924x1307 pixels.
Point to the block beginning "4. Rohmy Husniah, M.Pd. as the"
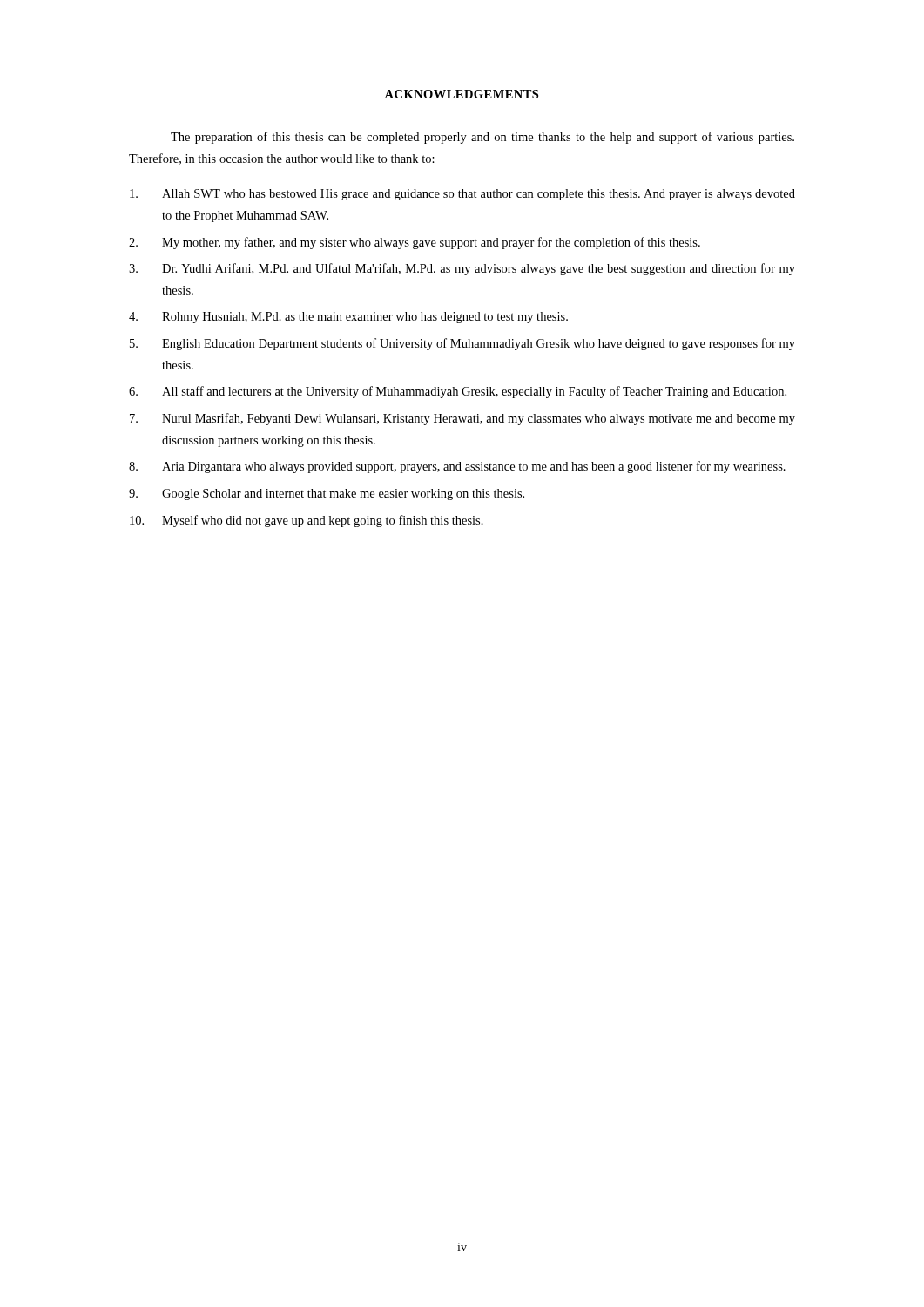[x=462, y=317]
